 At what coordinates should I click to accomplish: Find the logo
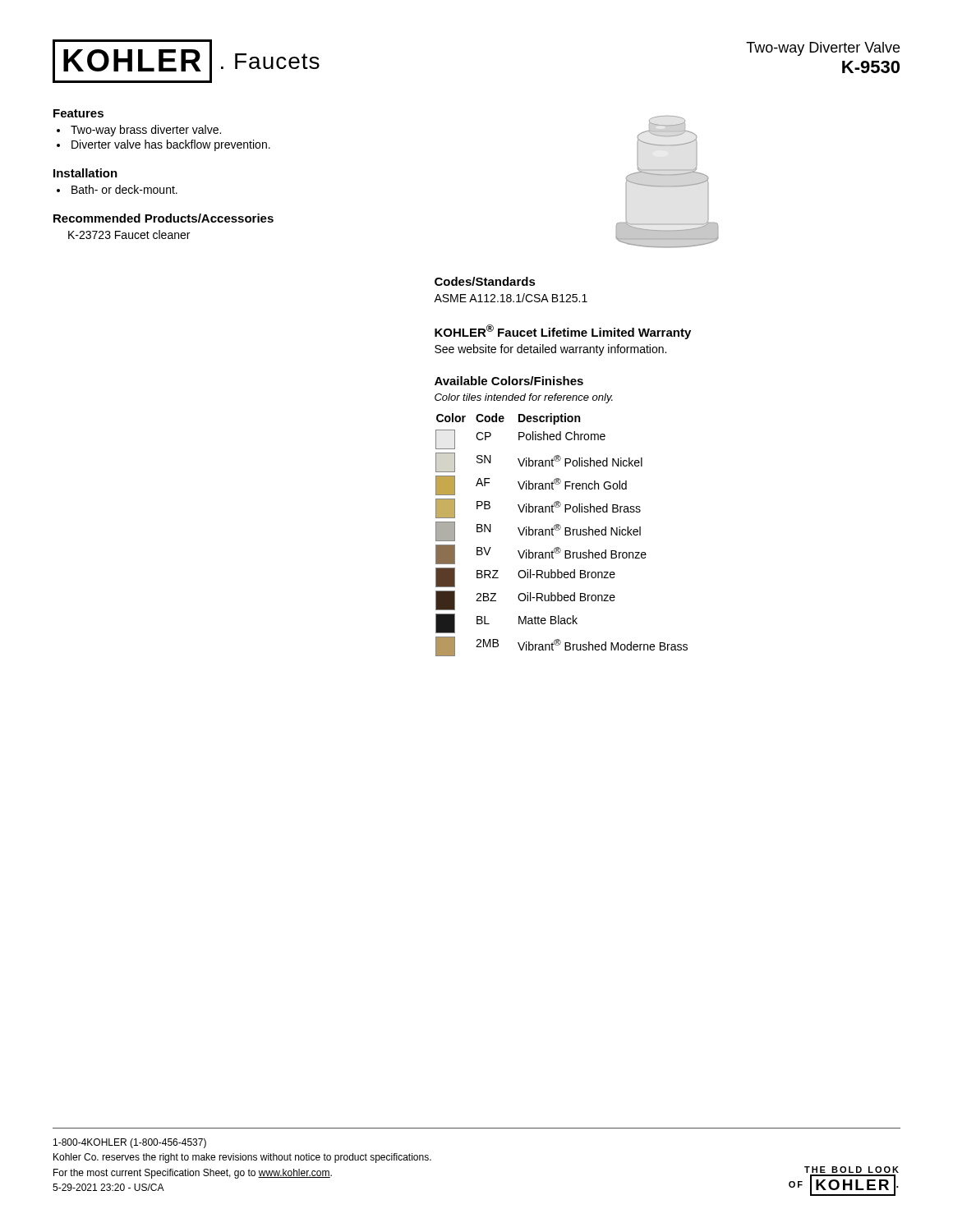[187, 61]
